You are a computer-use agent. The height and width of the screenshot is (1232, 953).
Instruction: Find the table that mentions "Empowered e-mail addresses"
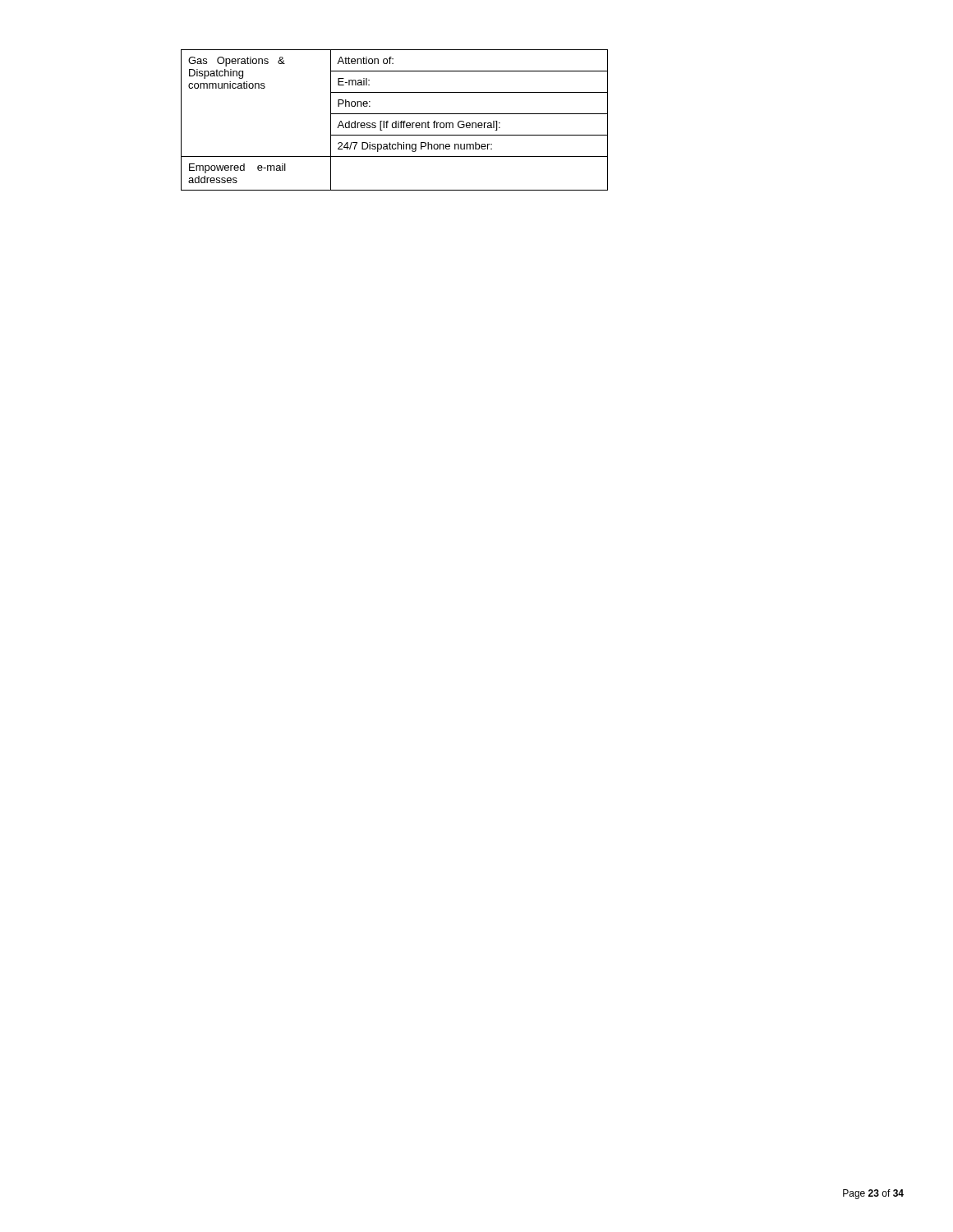pos(394,120)
